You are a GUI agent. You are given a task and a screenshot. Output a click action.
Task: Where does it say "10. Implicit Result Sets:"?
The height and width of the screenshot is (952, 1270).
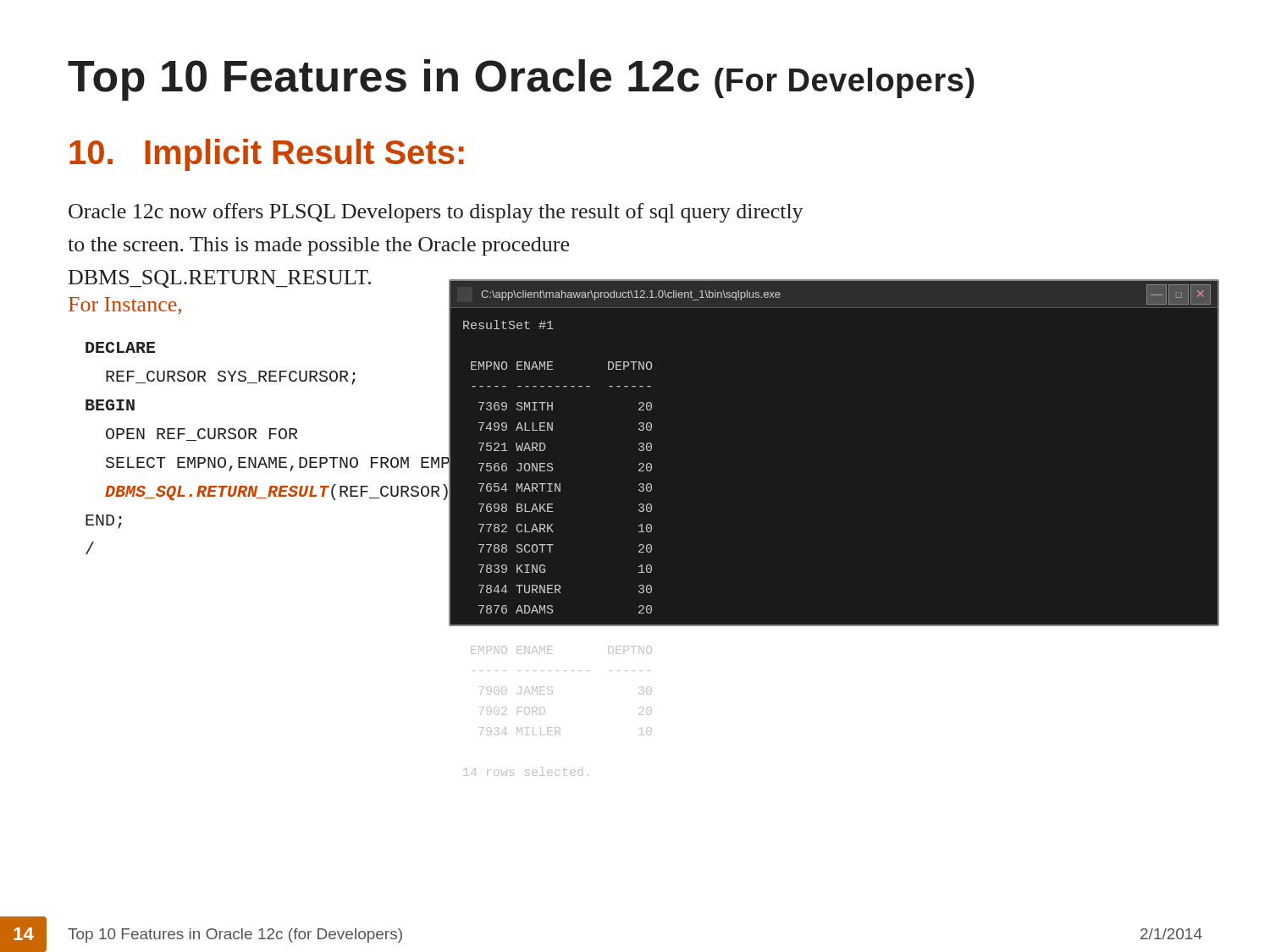tap(267, 152)
